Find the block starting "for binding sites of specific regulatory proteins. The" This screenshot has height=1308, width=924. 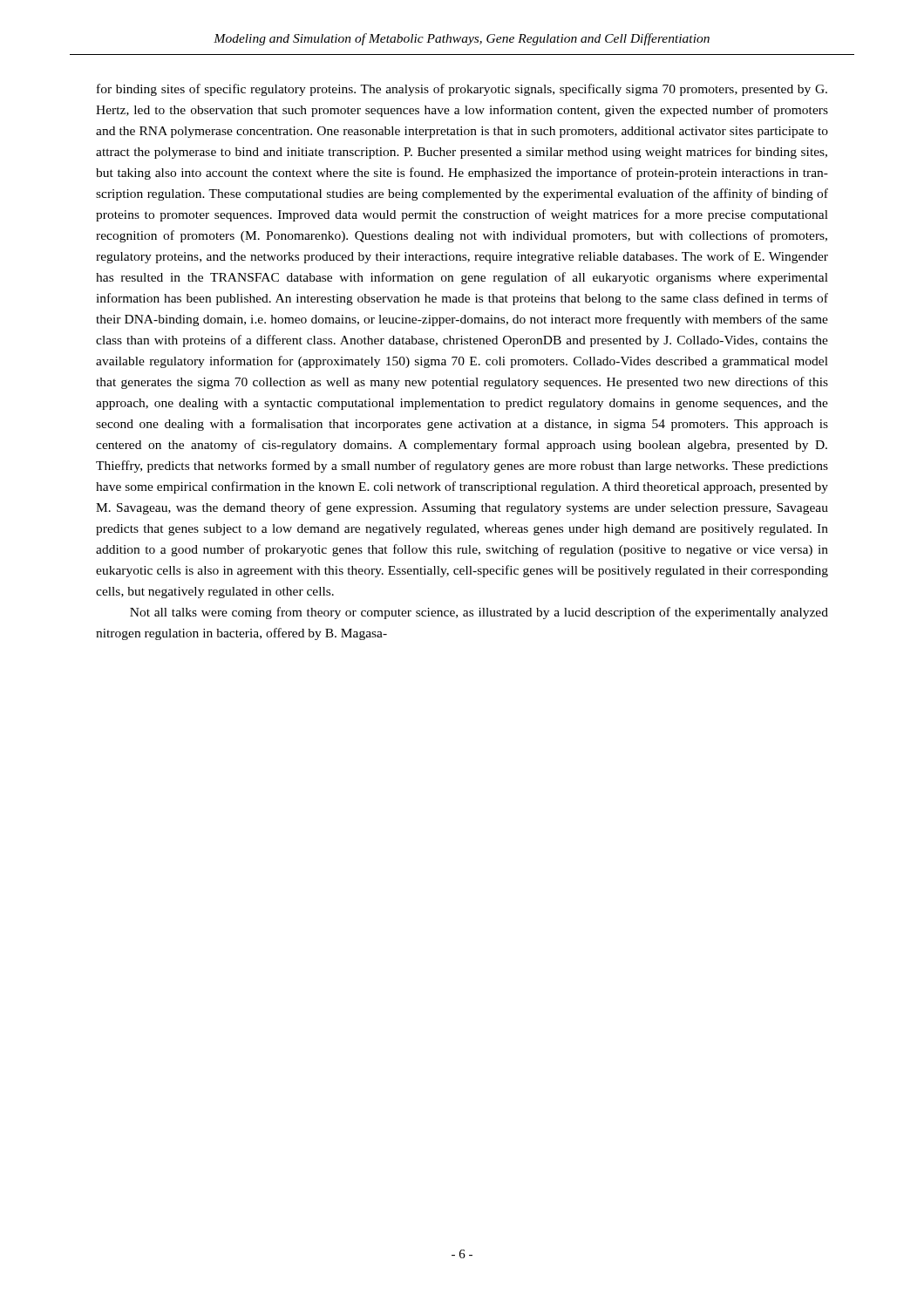tap(462, 361)
